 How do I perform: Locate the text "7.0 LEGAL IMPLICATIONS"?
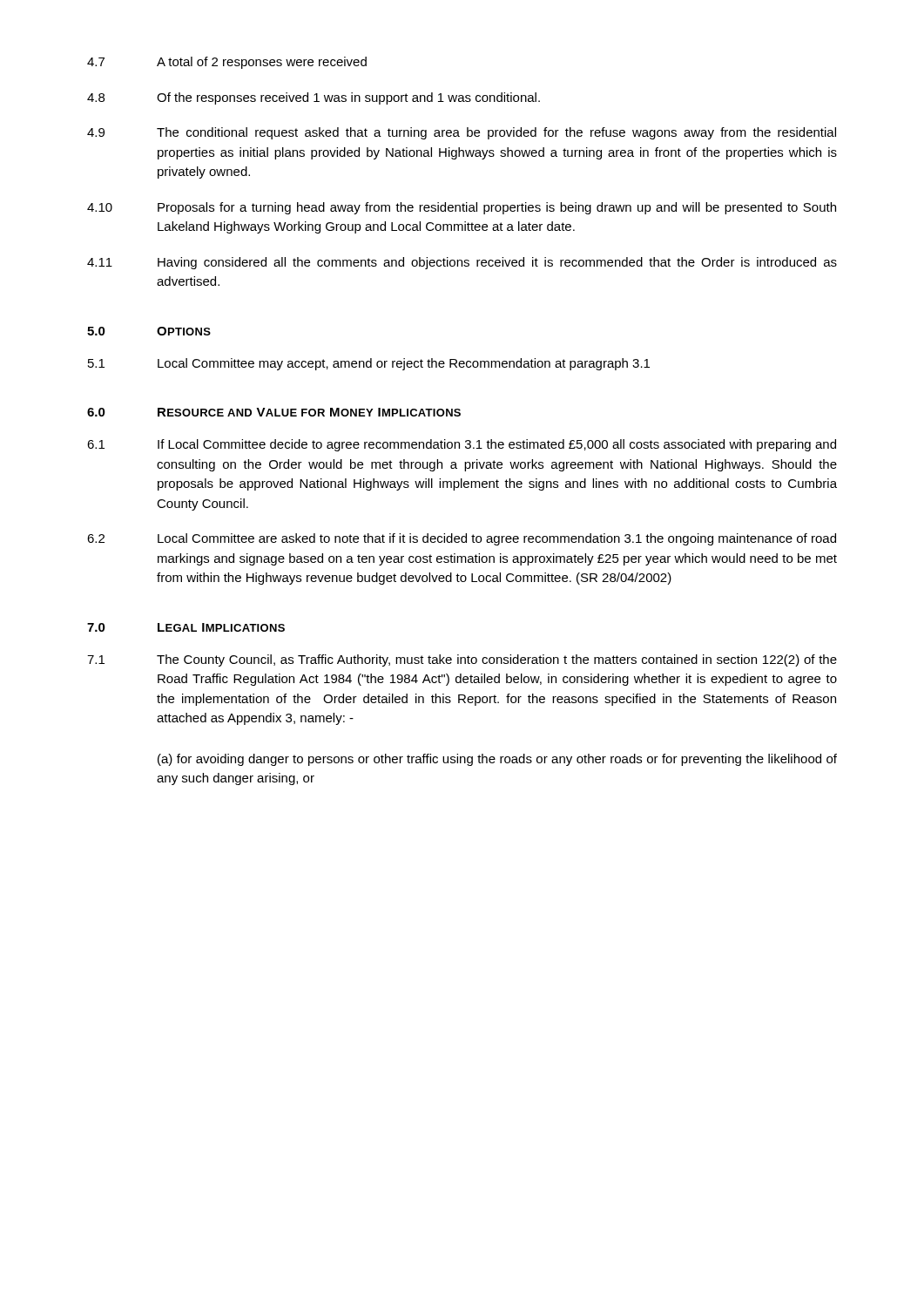tap(186, 627)
